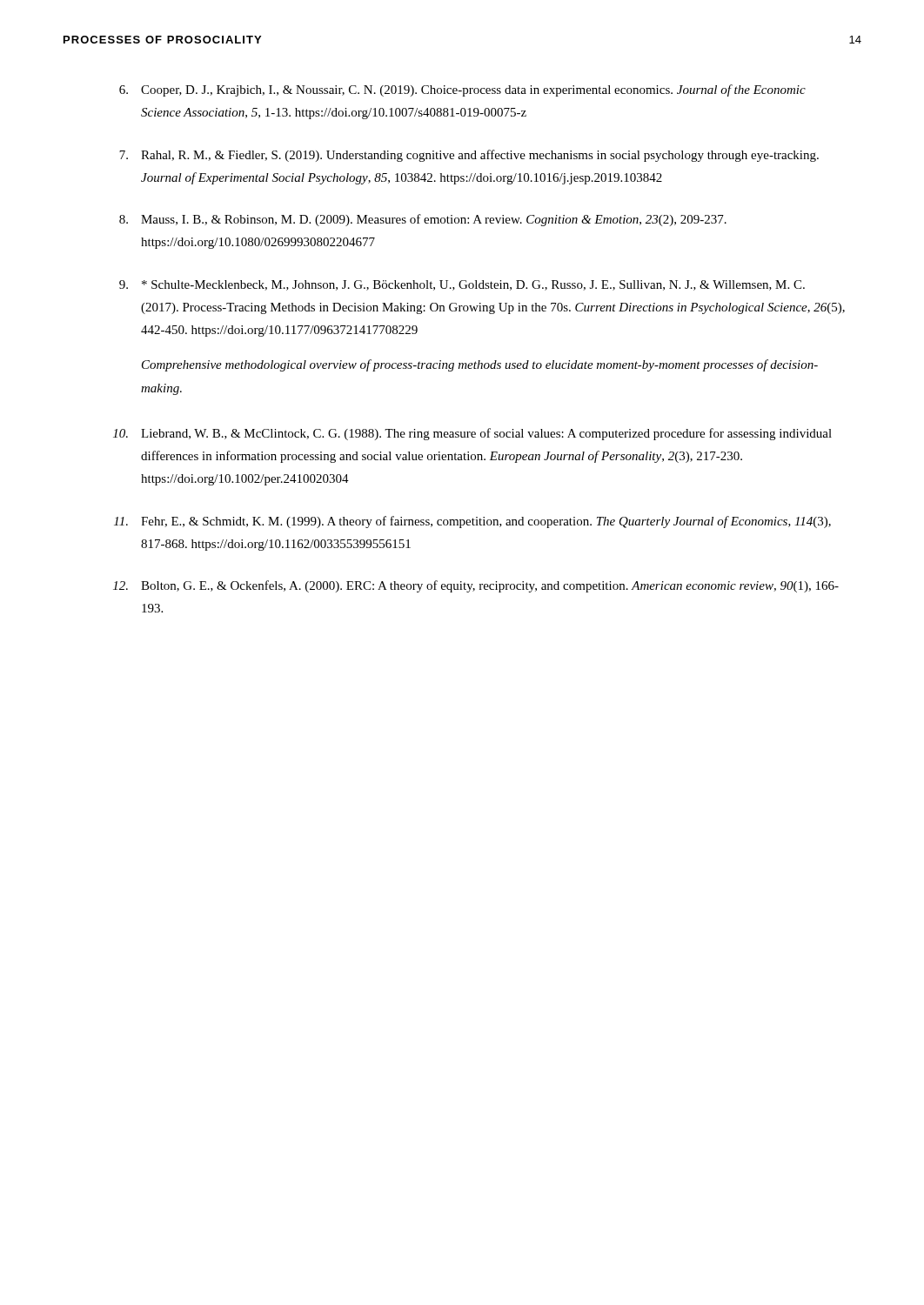924x1305 pixels.
Task: Click on the region starting "8. Mauss, I."
Action: pyautogui.click(x=468, y=231)
